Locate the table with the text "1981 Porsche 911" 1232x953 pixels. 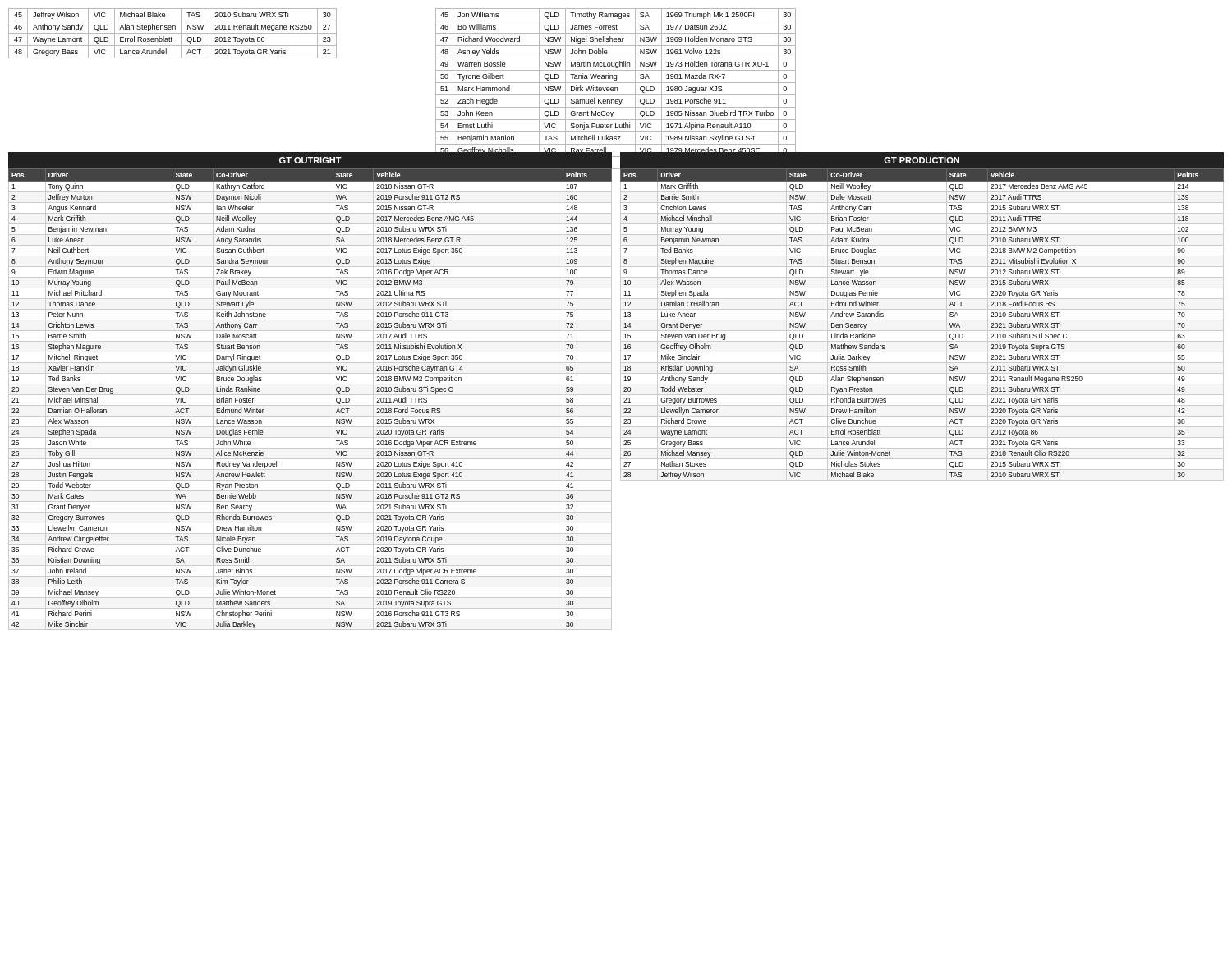pyautogui.click(x=616, y=89)
